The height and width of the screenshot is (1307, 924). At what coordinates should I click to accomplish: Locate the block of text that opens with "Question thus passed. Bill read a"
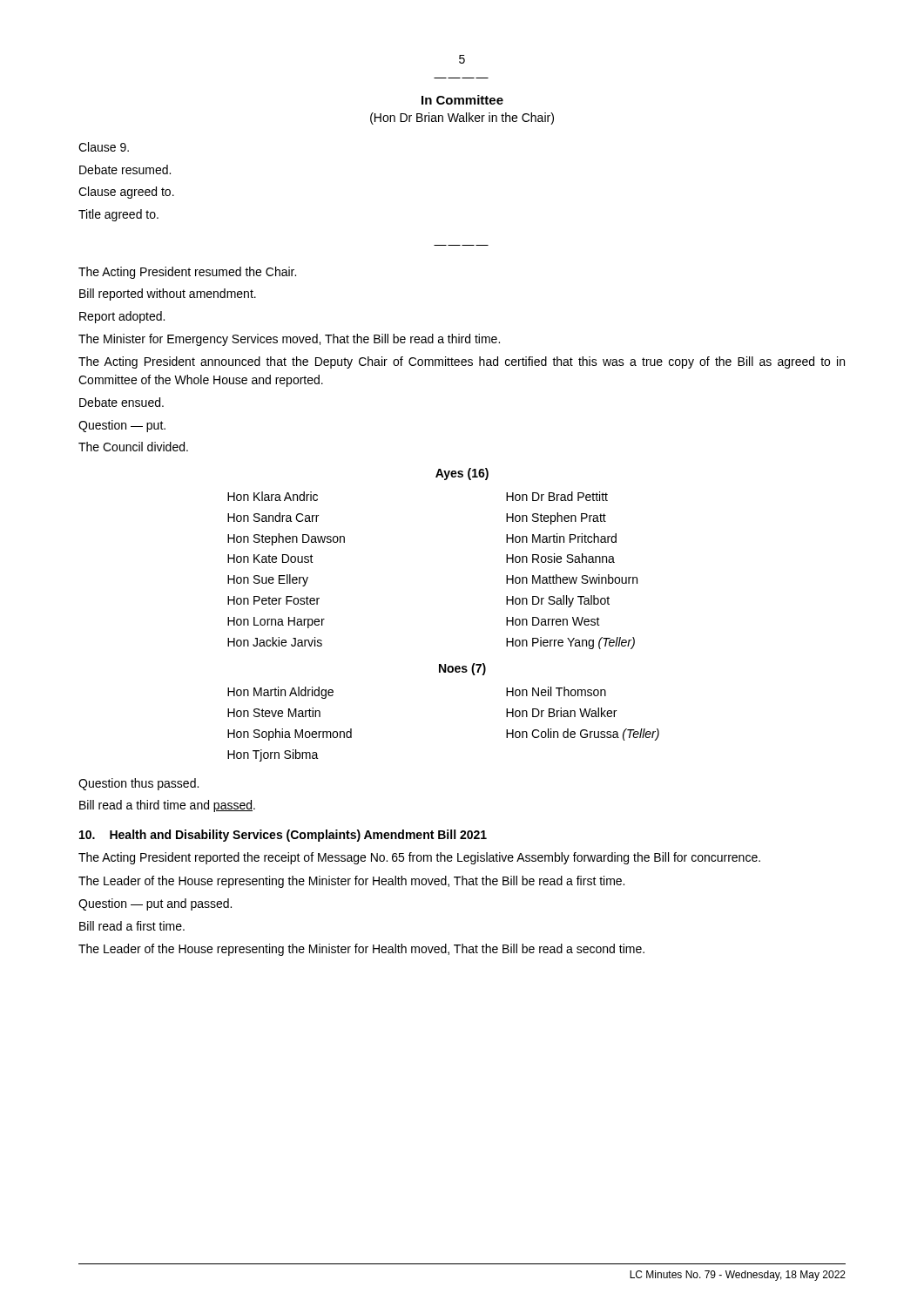138,784
